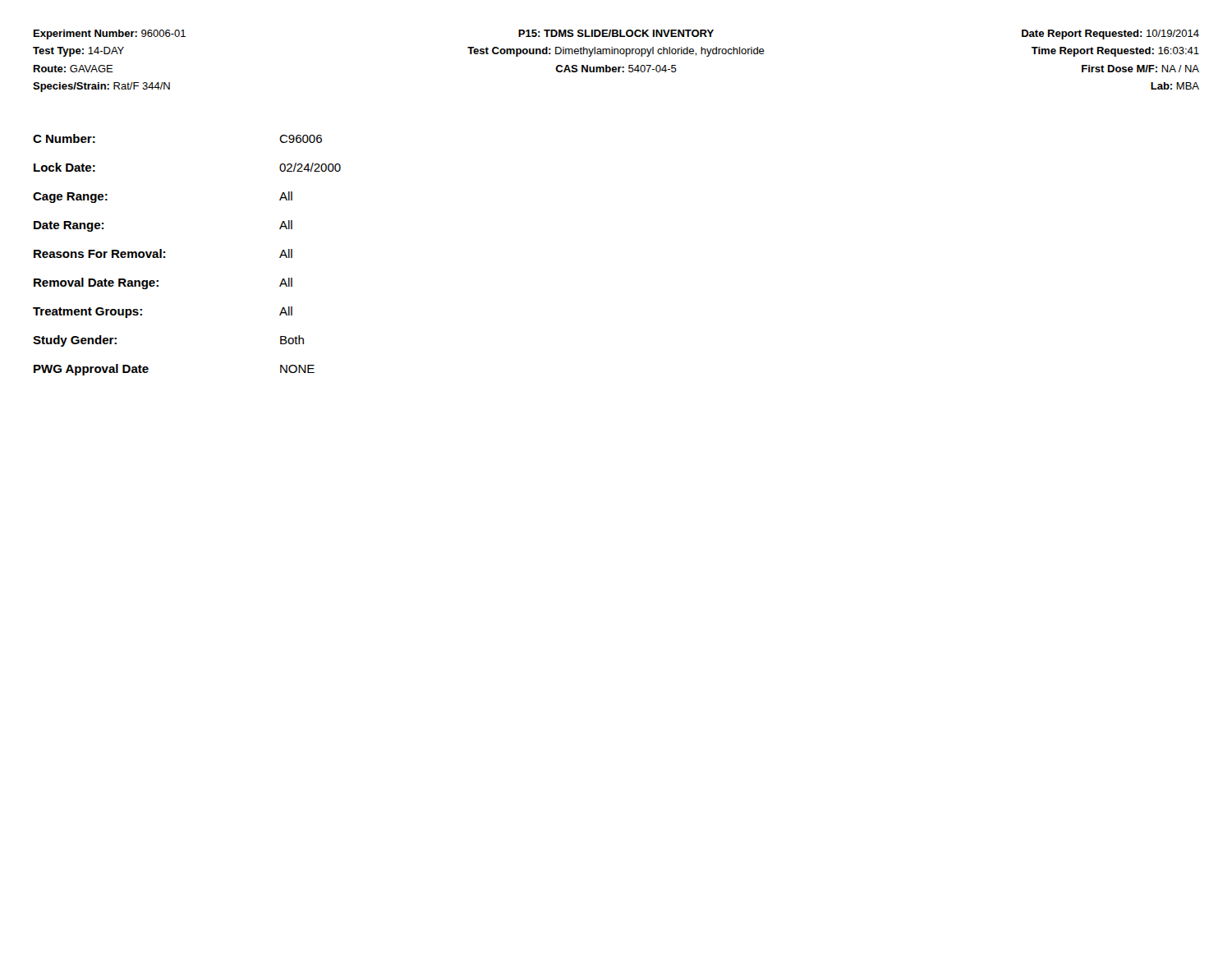Click on the text that reads "Study Gender: Both"
Screen dimensions: 953x1232
(76, 341)
